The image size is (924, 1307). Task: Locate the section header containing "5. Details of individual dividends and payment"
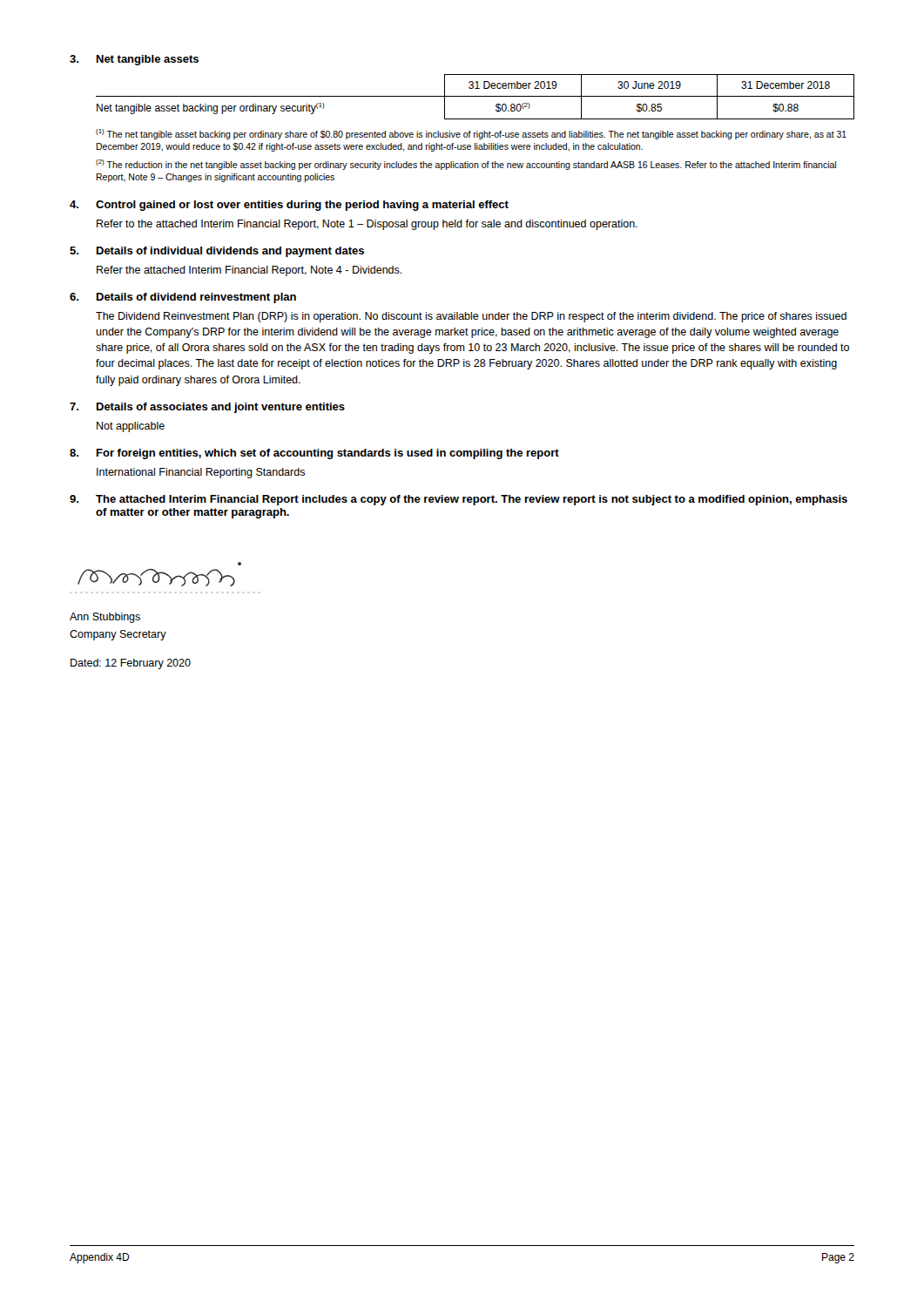pos(217,250)
